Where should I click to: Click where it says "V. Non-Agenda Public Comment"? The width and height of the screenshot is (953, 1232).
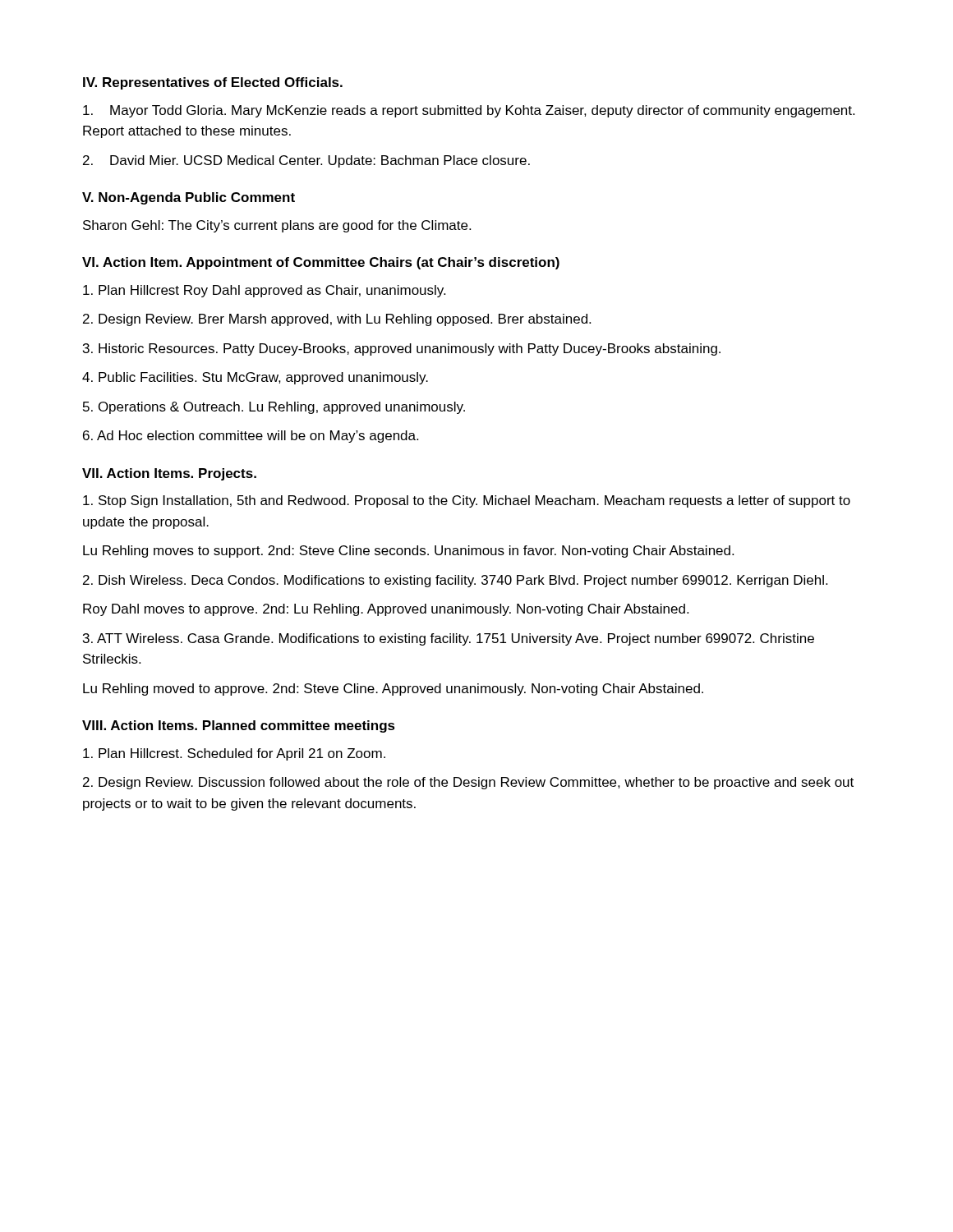point(189,198)
